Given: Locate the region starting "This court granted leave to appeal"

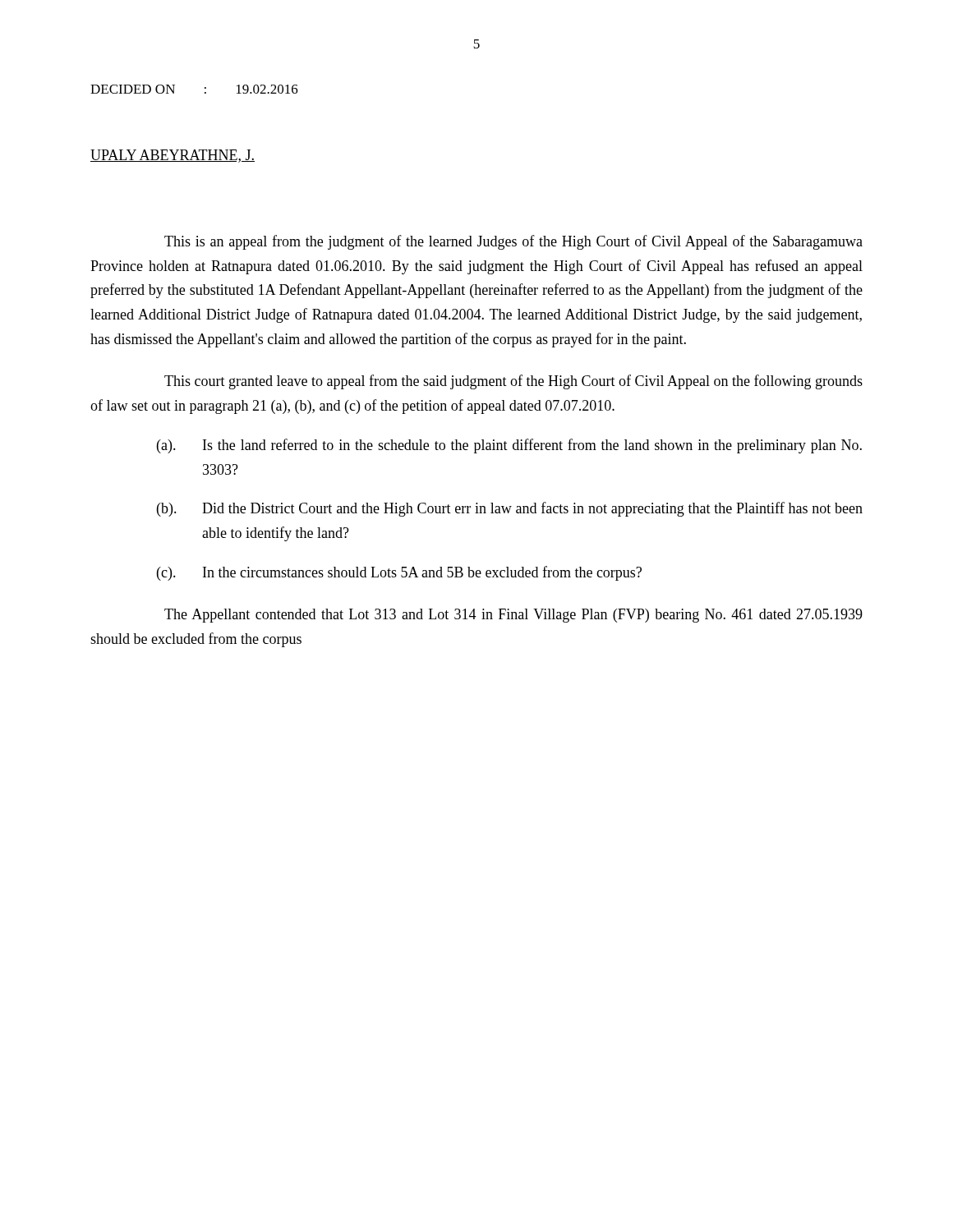Looking at the screenshot, I should click(476, 394).
